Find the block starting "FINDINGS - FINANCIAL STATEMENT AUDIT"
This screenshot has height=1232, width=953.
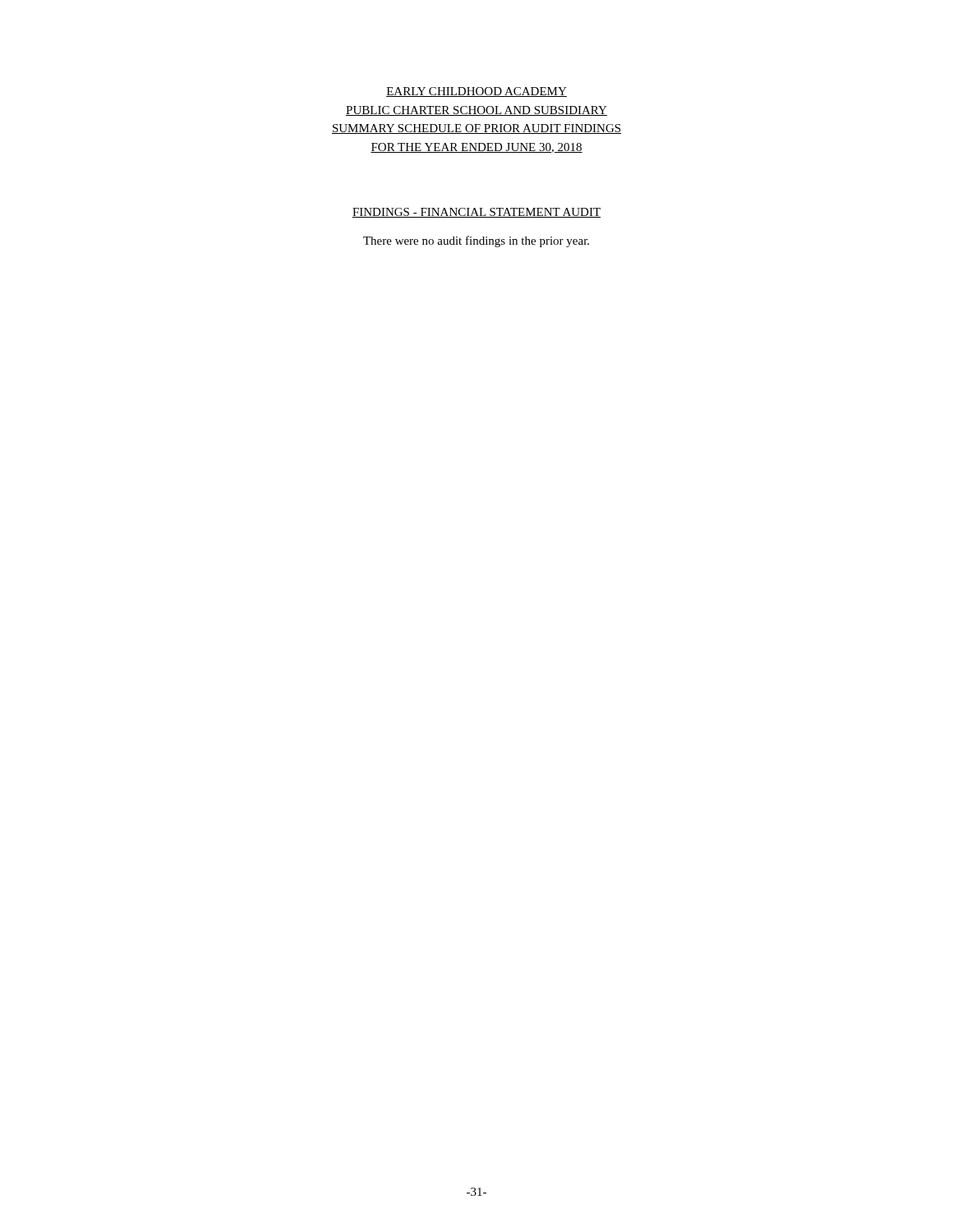click(x=476, y=212)
